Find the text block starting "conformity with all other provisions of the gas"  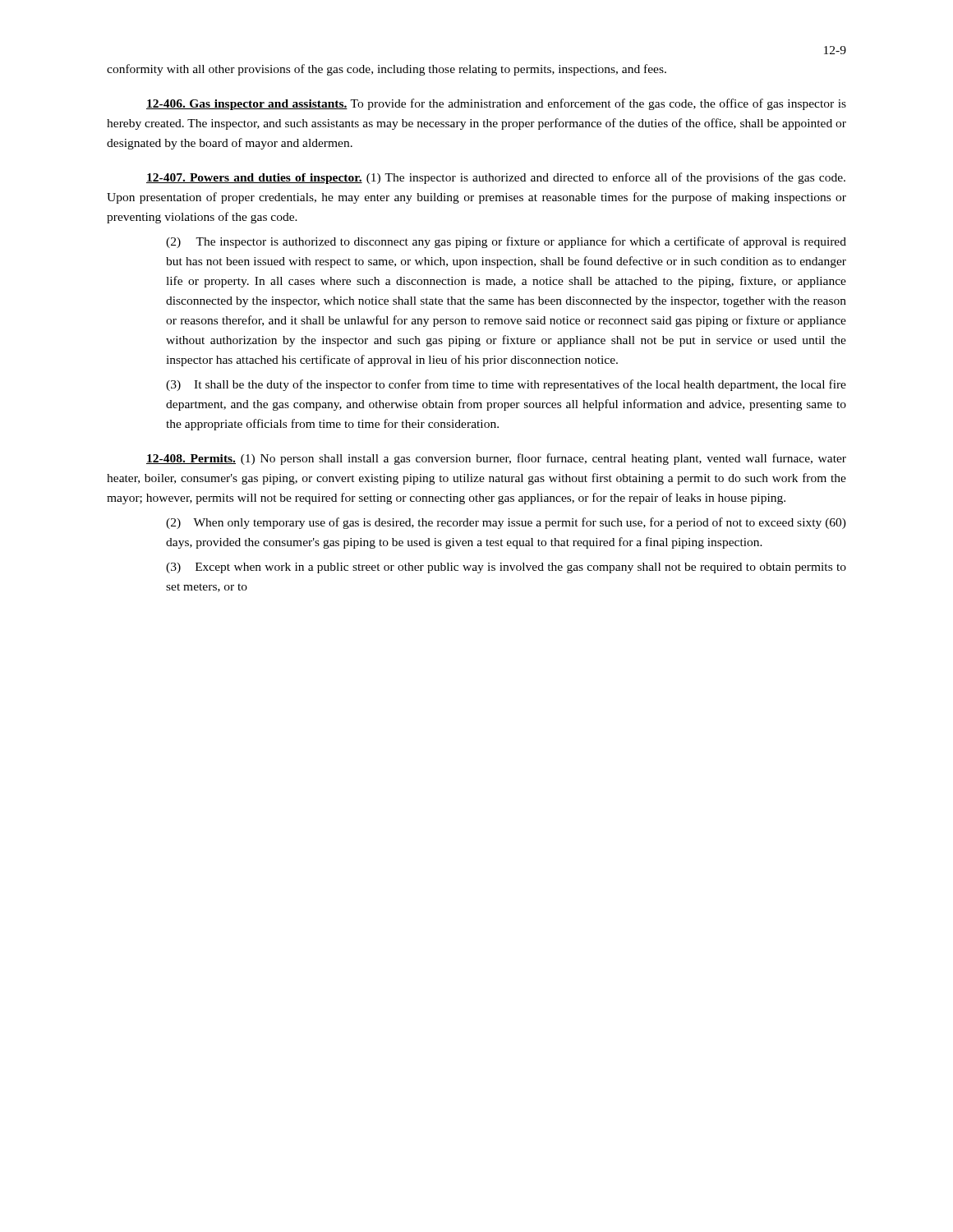[387, 69]
